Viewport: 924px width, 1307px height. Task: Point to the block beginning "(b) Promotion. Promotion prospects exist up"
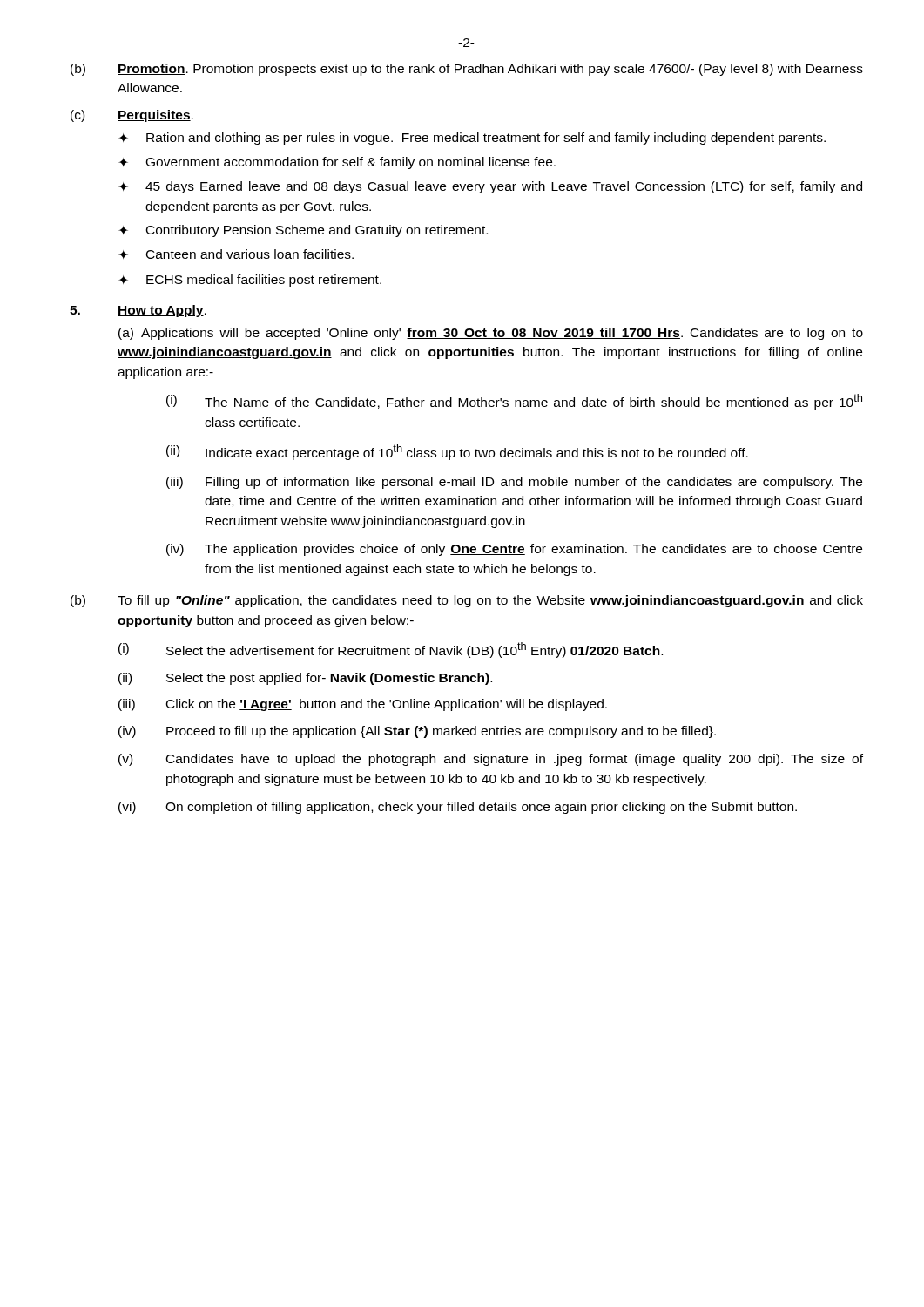[466, 79]
